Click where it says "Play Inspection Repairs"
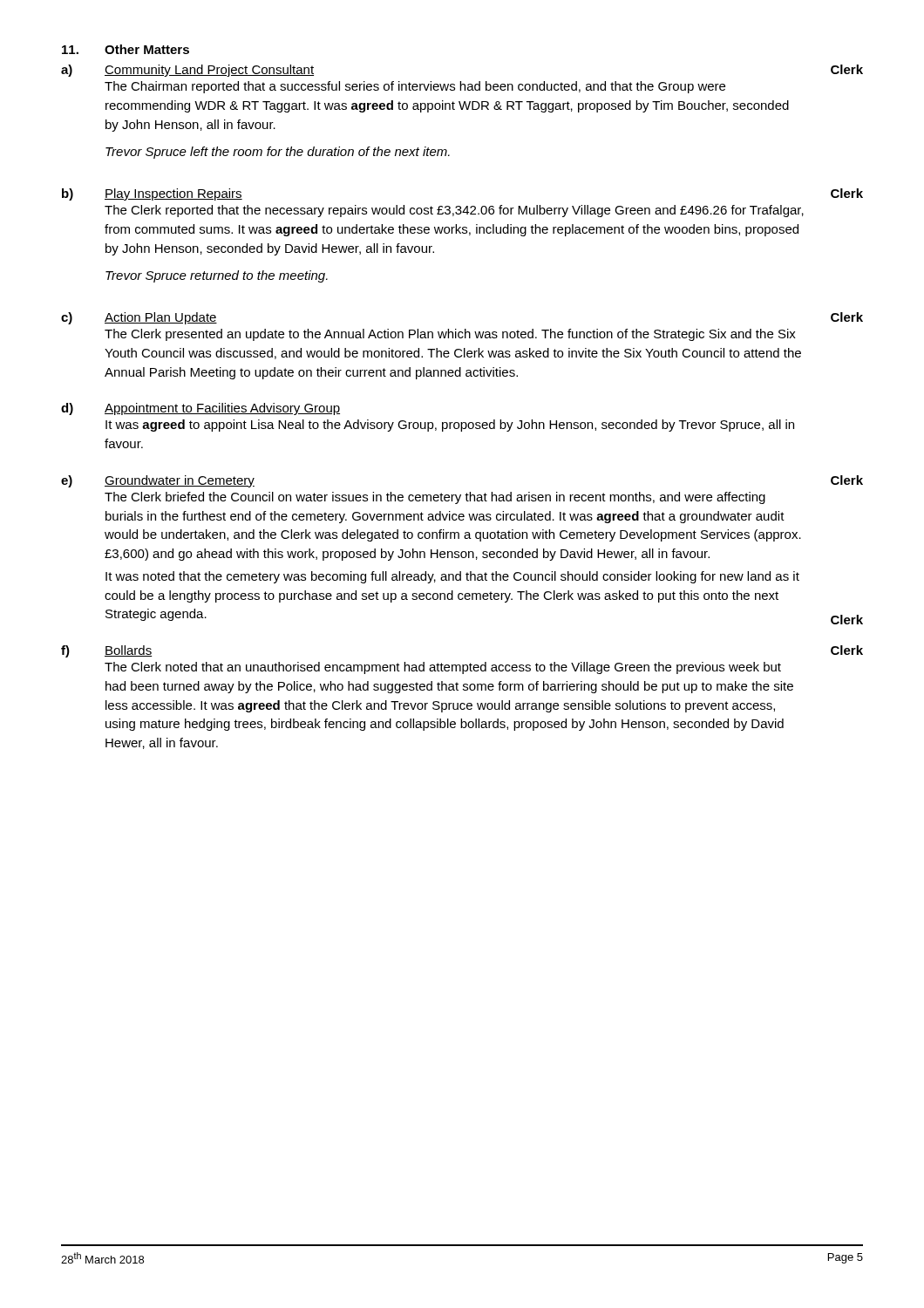The image size is (924, 1308). (173, 193)
